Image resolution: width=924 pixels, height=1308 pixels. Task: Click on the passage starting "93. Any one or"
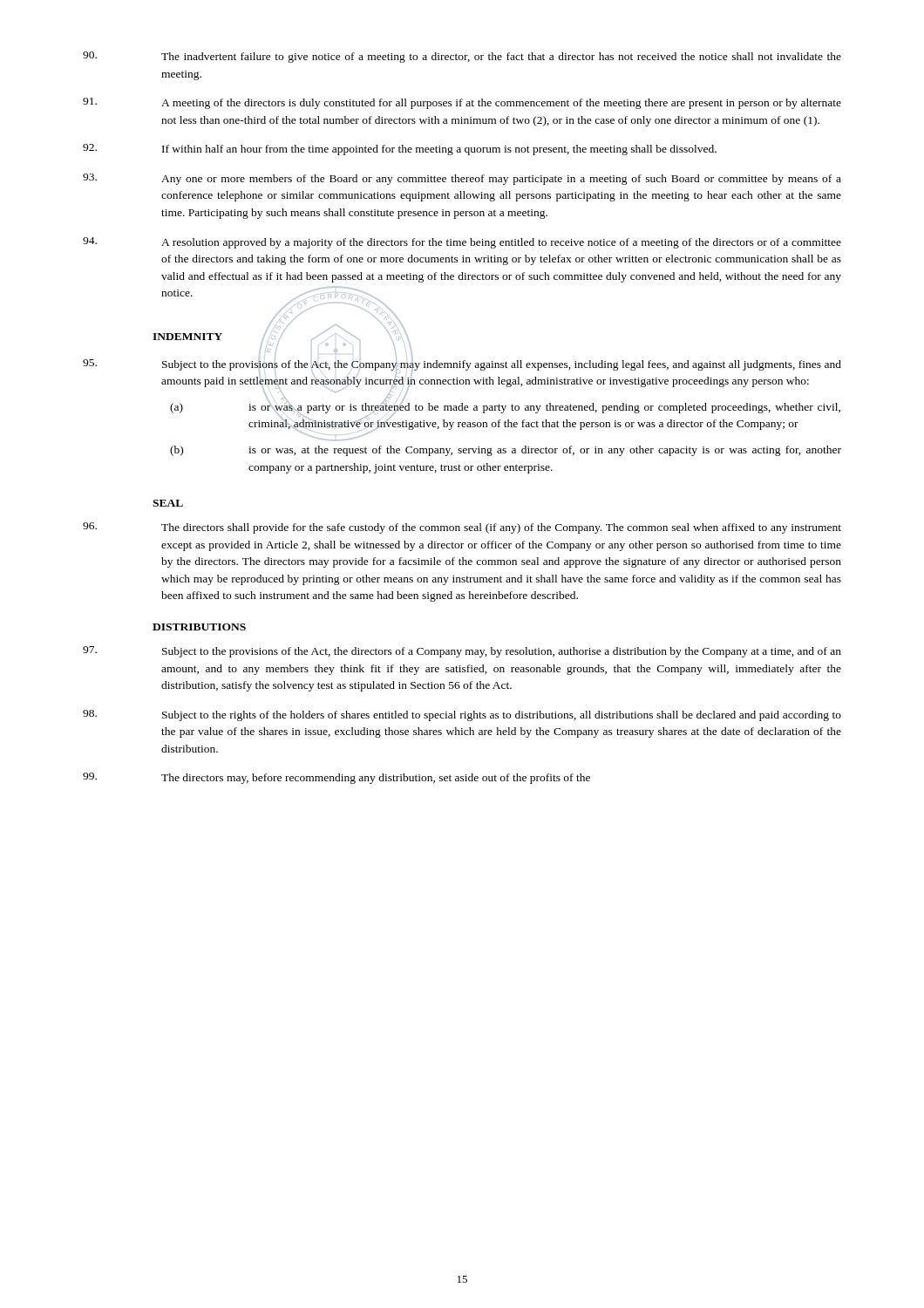(x=462, y=195)
